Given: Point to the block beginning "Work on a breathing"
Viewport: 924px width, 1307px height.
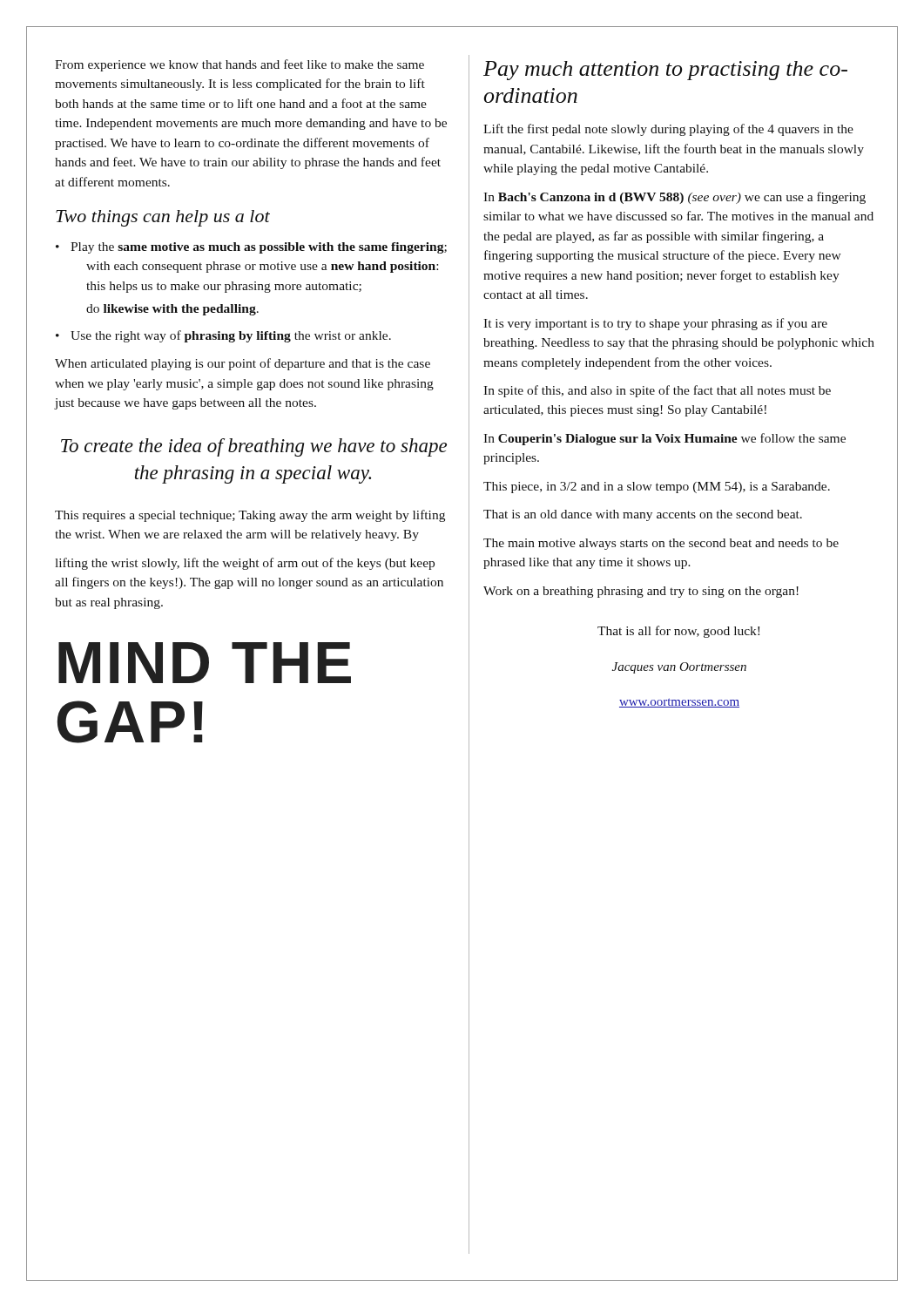Looking at the screenshot, I should pos(679,591).
